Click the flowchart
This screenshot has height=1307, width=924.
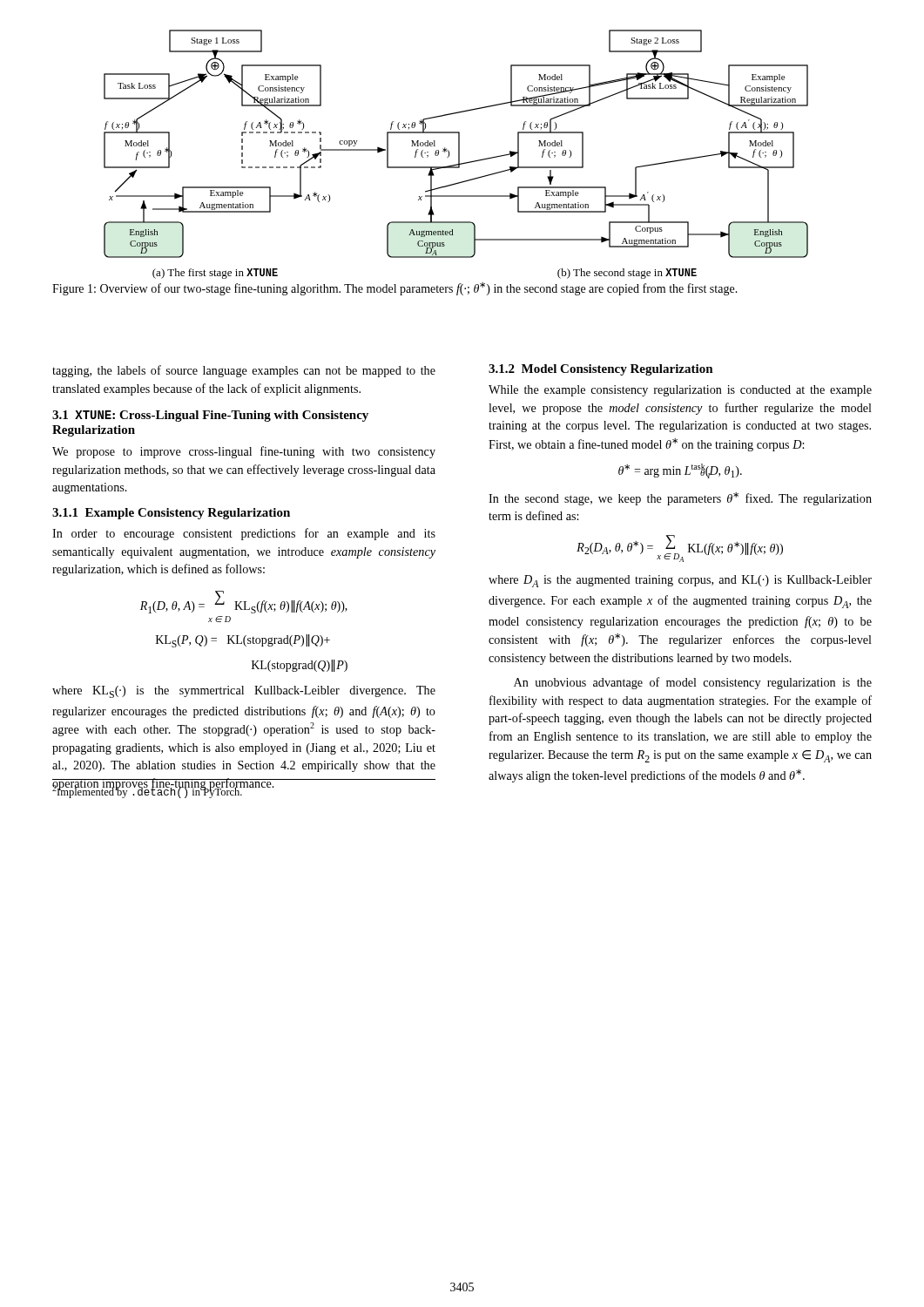click(x=462, y=155)
